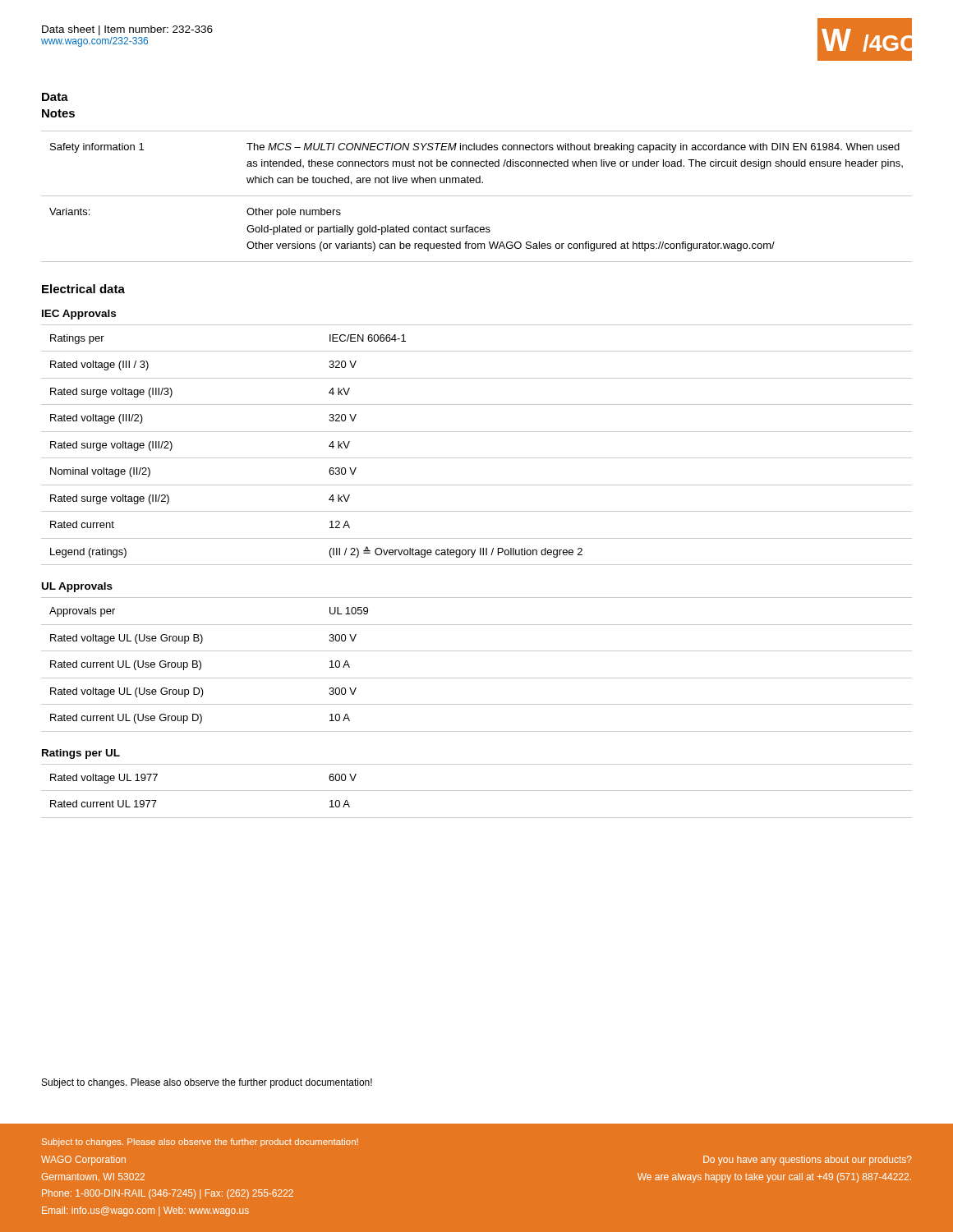Click on the logo
The height and width of the screenshot is (1232, 953).
(x=865, y=39)
